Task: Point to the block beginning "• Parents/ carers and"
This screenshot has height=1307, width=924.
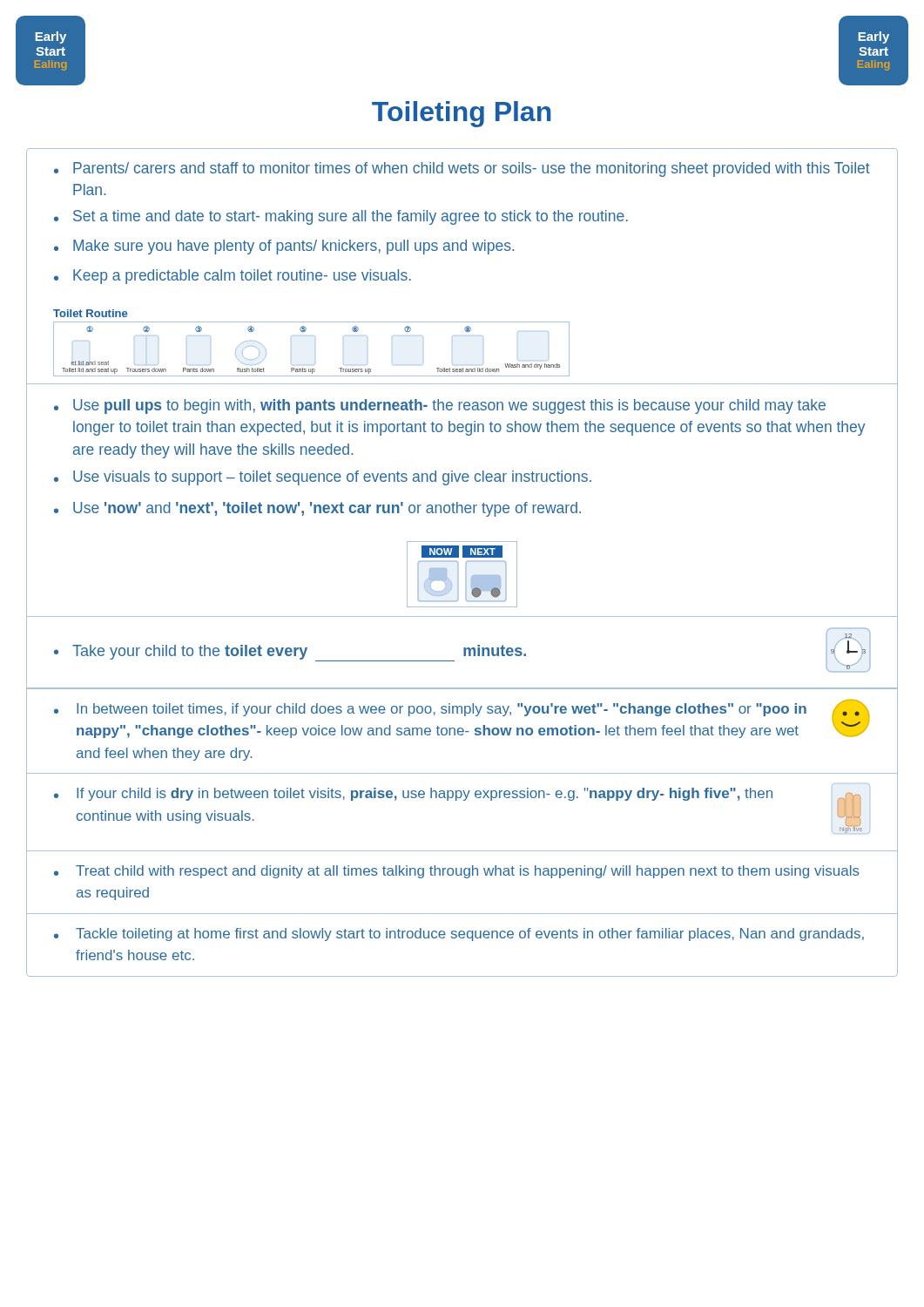Action: (x=462, y=180)
